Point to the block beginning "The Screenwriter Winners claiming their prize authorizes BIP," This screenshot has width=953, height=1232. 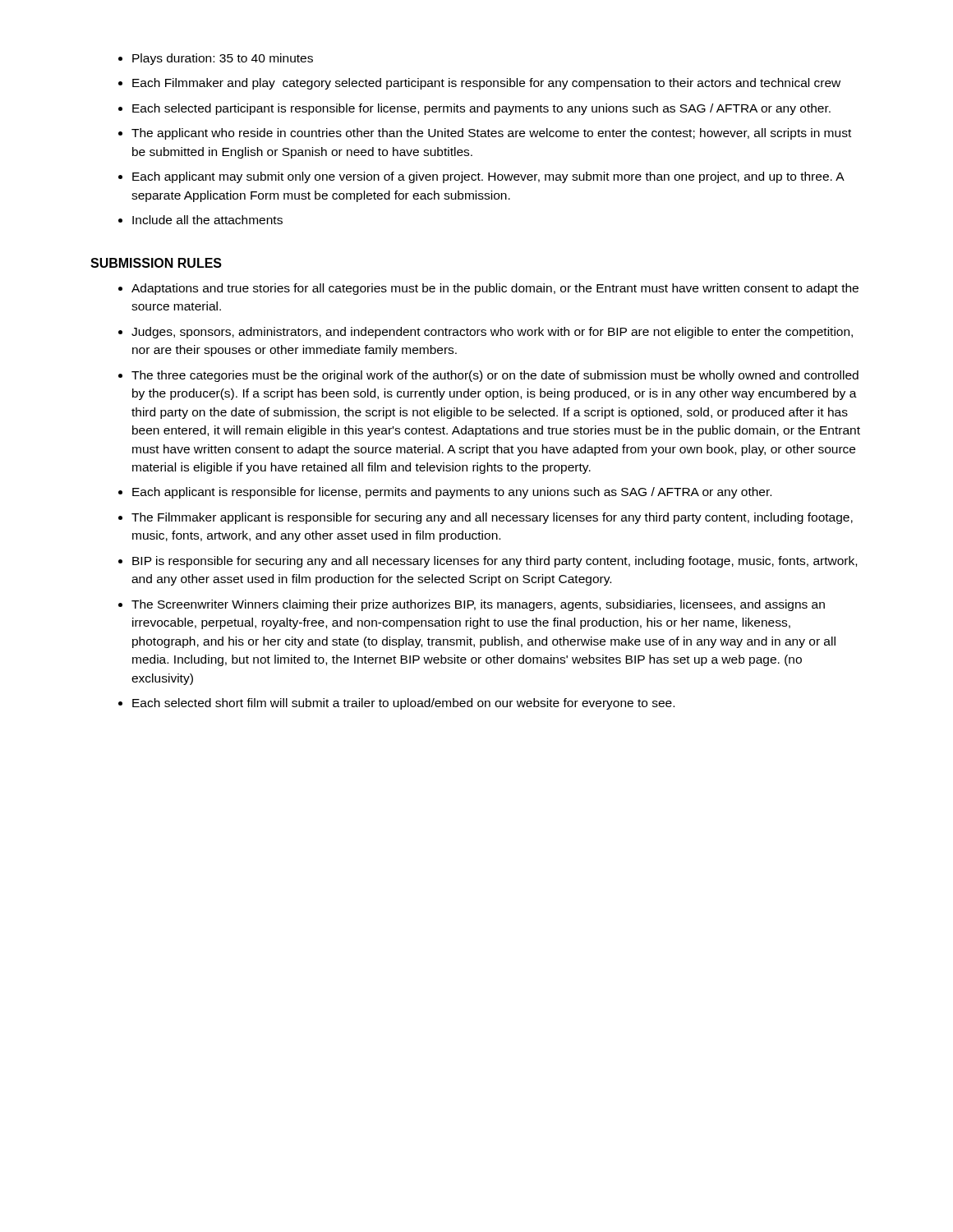coord(484,641)
